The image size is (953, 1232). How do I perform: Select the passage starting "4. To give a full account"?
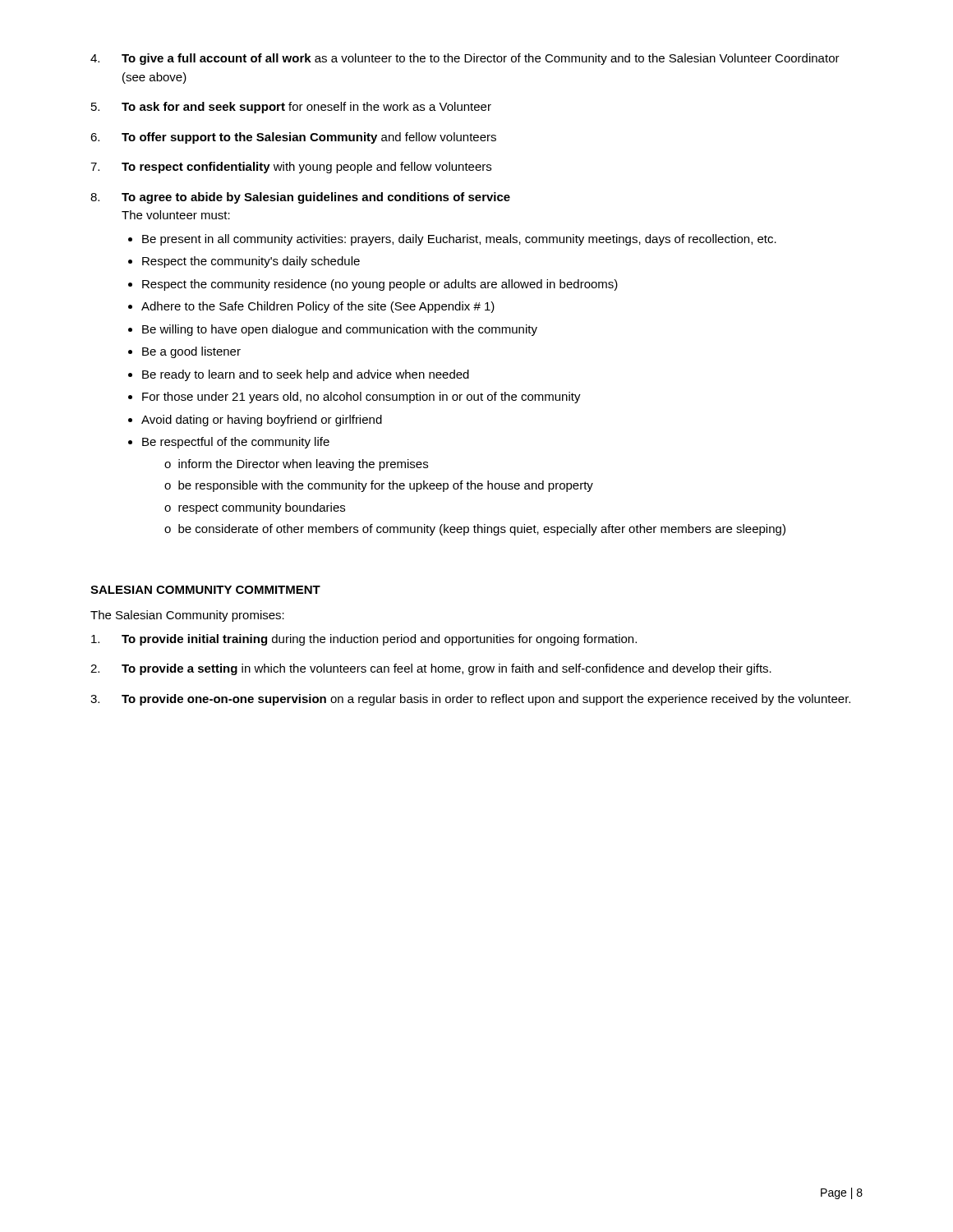click(x=476, y=68)
